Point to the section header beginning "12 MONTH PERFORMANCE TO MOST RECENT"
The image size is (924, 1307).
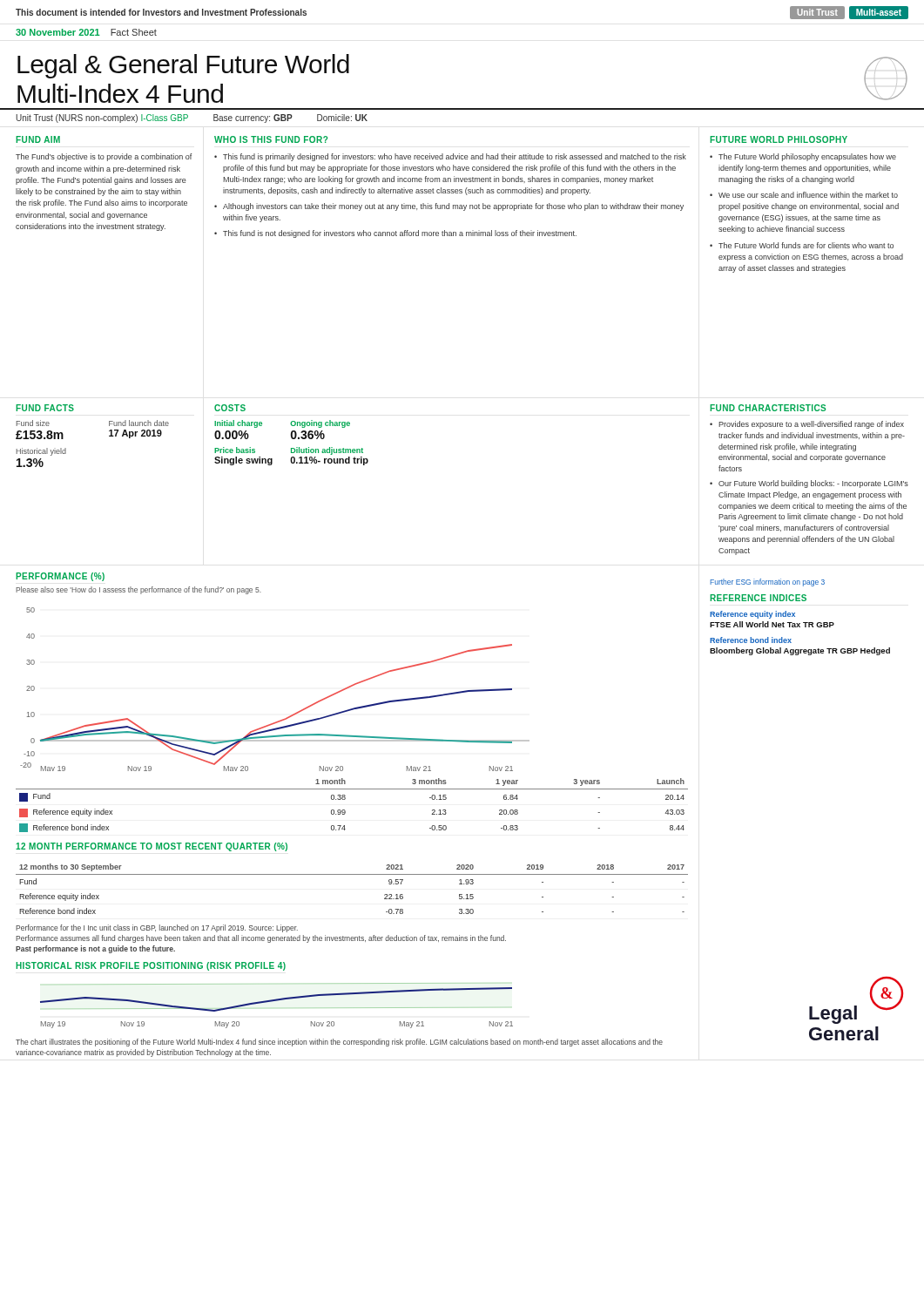pyautogui.click(x=152, y=847)
